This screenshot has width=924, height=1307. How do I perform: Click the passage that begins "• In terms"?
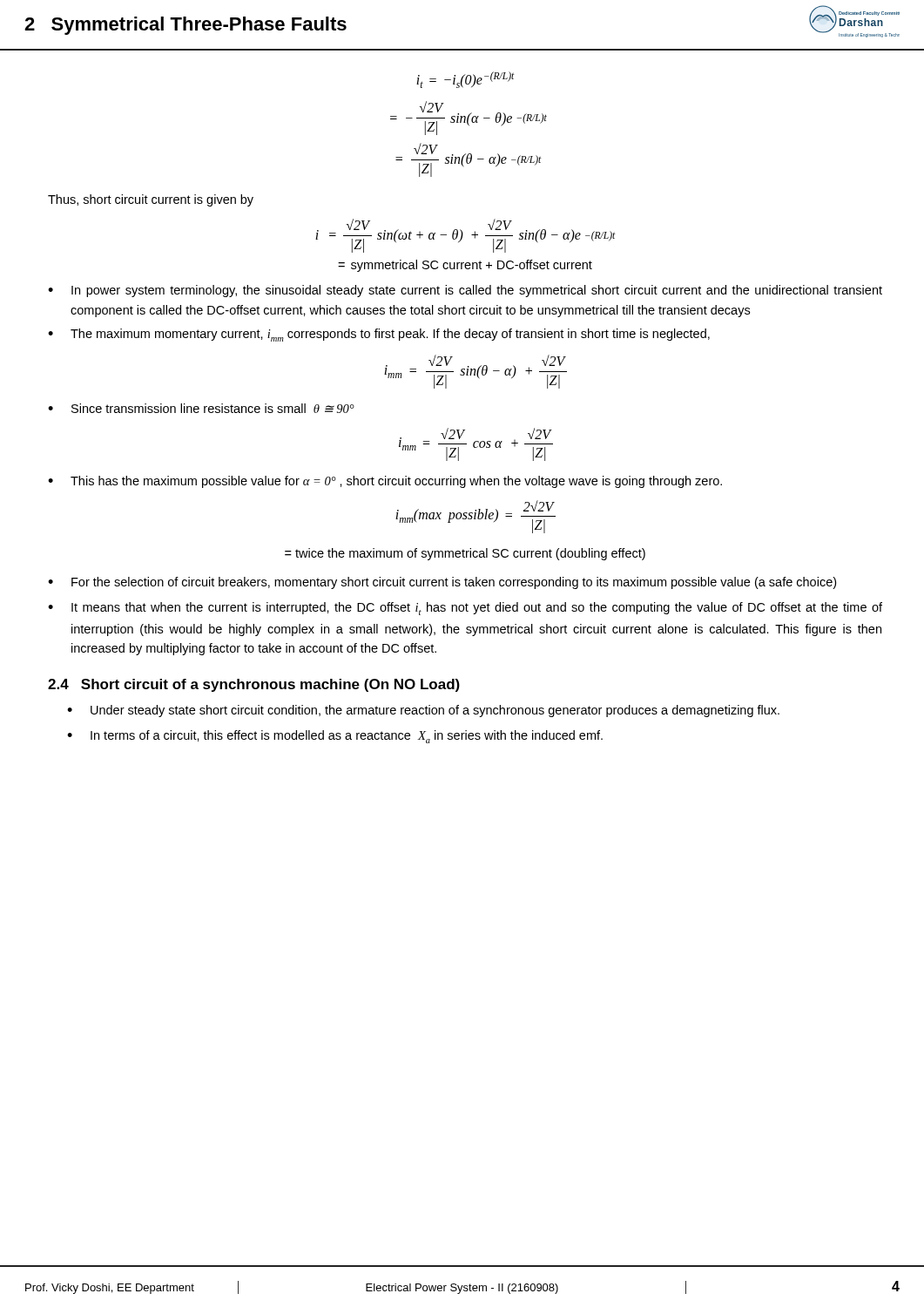pyautogui.click(x=475, y=737)
